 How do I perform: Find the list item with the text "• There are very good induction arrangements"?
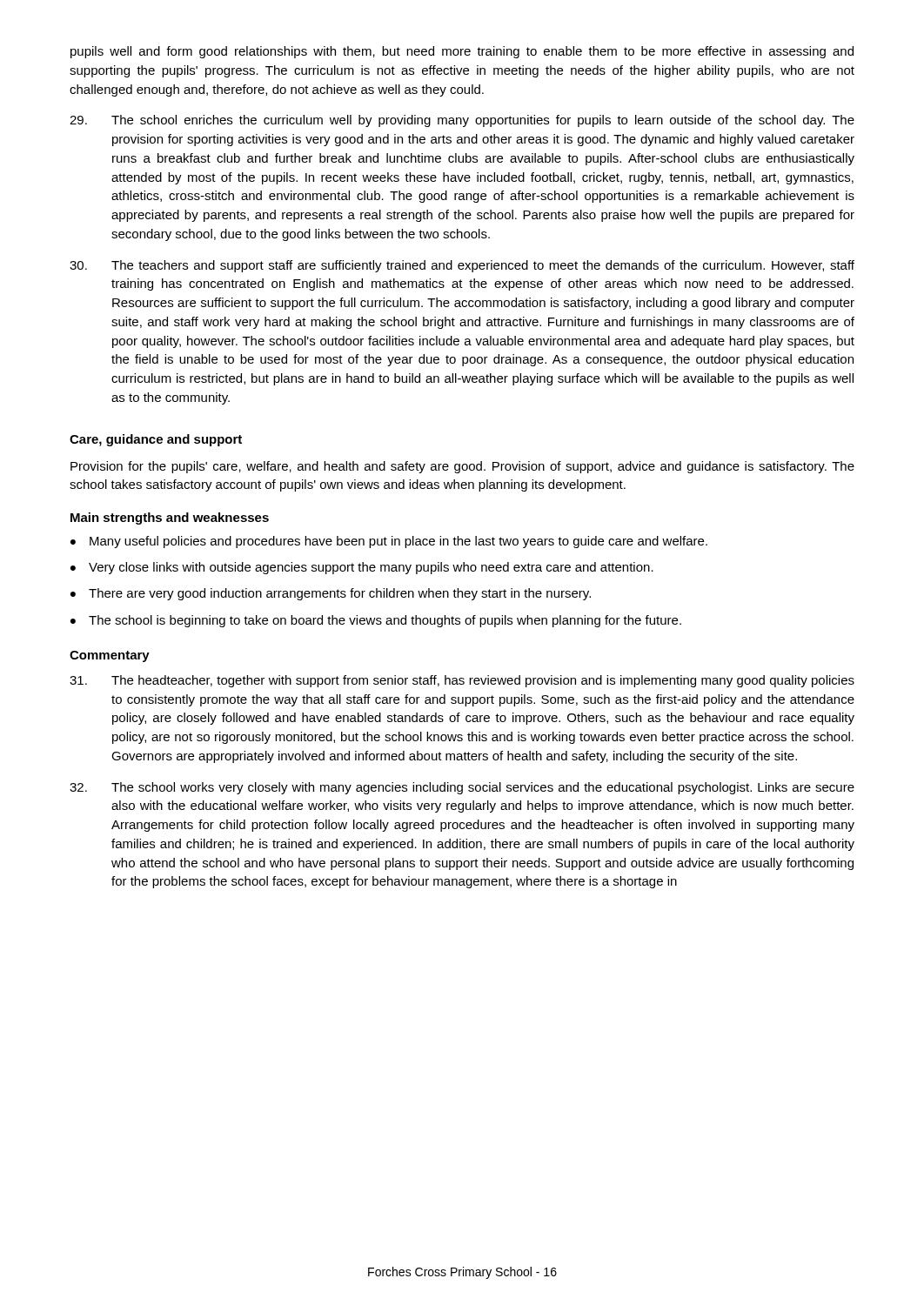(462, 595)
